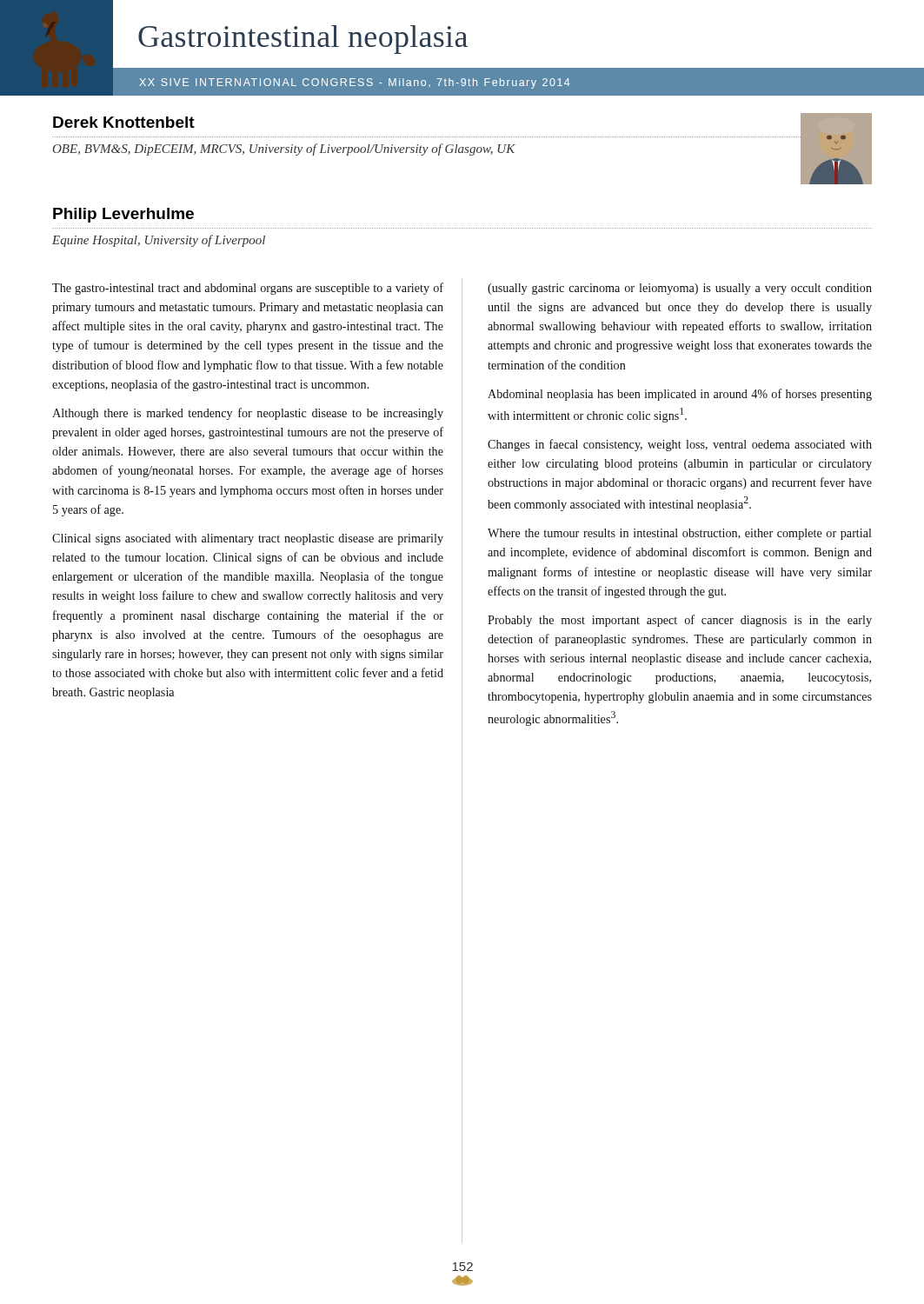This screenshot has width=924, height=1304.
Task: Locate the block of text that opens with "Equine Hospital, University"
Action: click(159, 240)
